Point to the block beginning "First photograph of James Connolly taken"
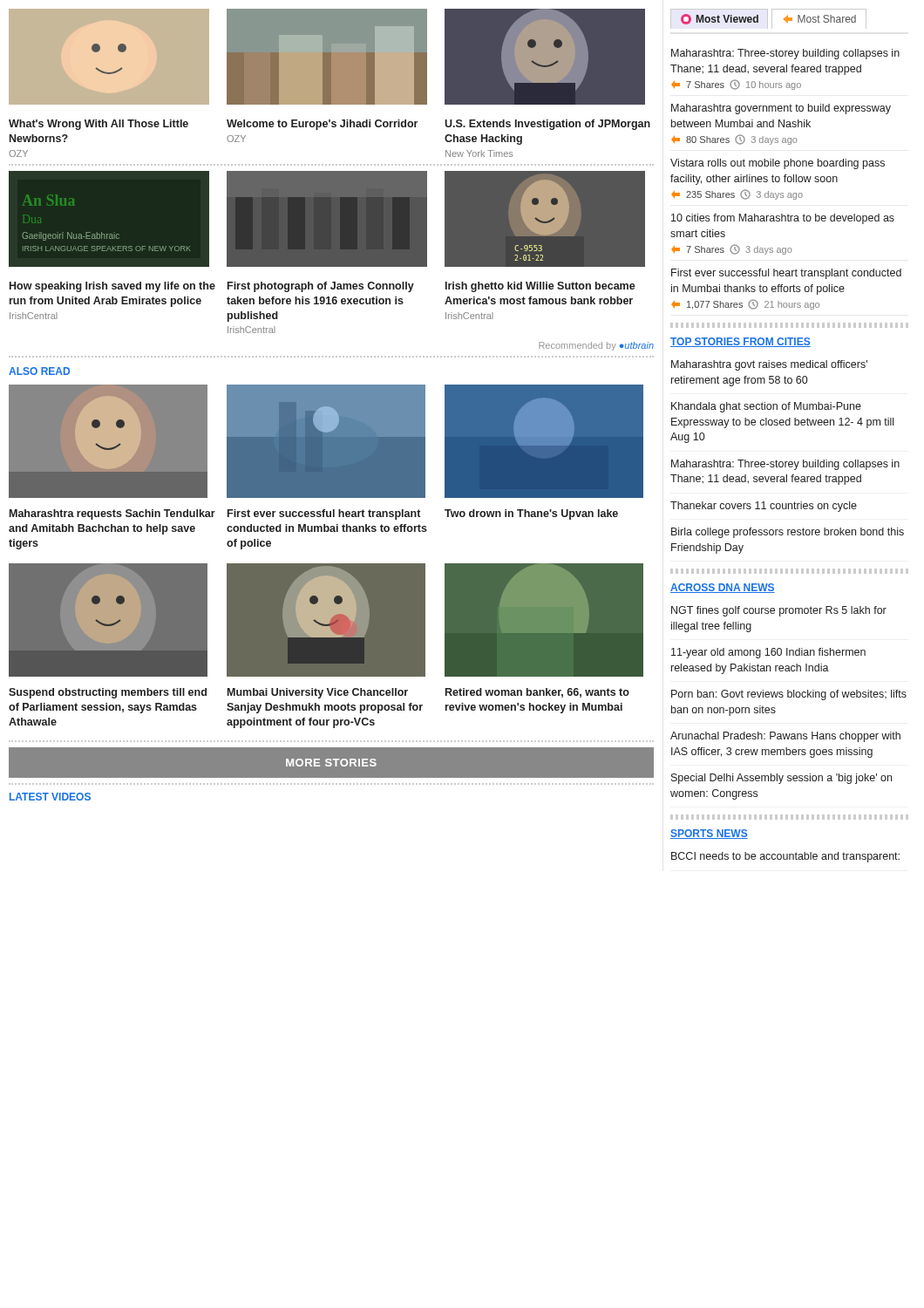This screenshot has width=924, height=1308. [x=331, y=307]
